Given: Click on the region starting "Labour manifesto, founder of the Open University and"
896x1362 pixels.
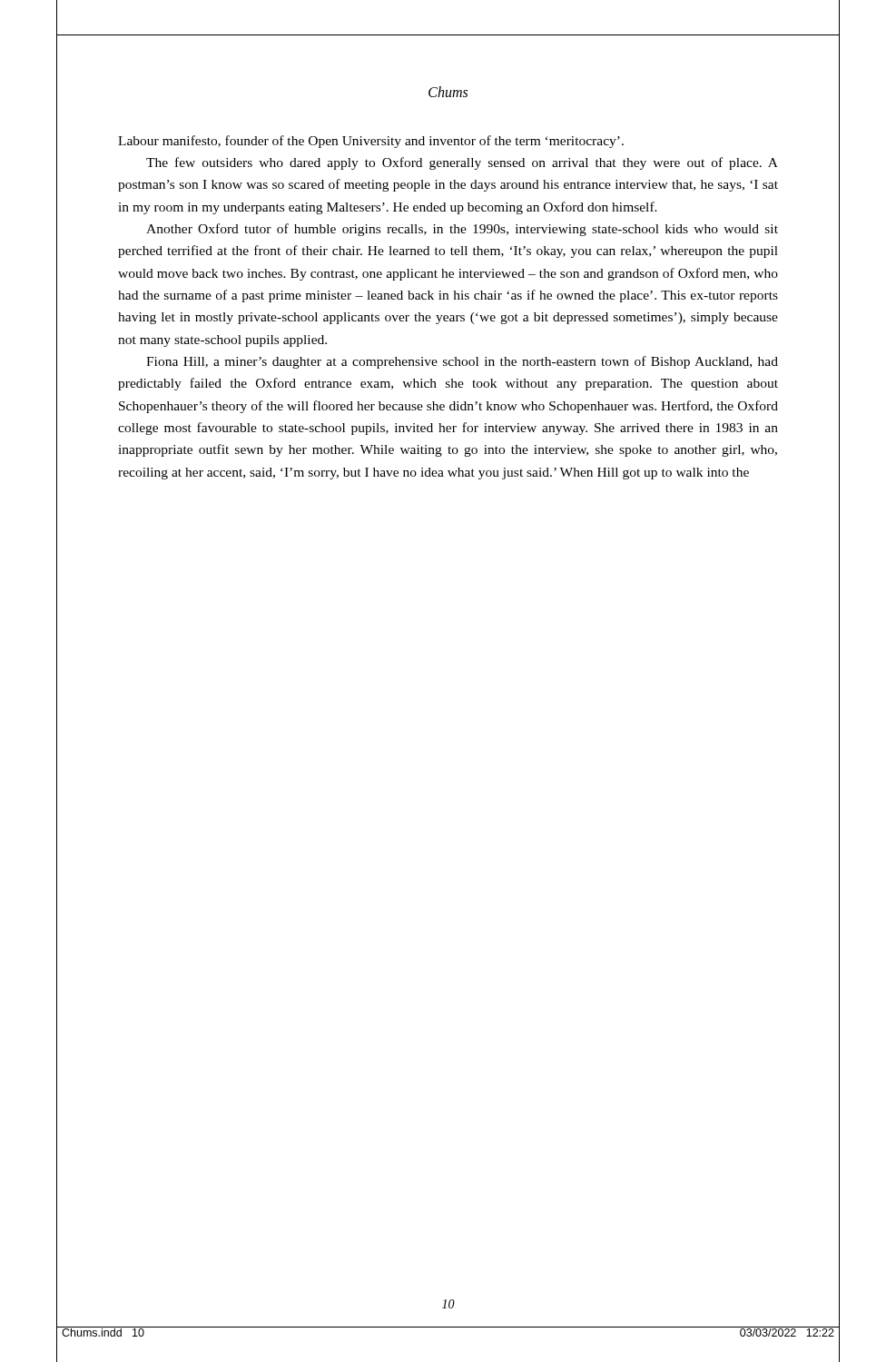Looking at the screenshot, I should [448, 306].
